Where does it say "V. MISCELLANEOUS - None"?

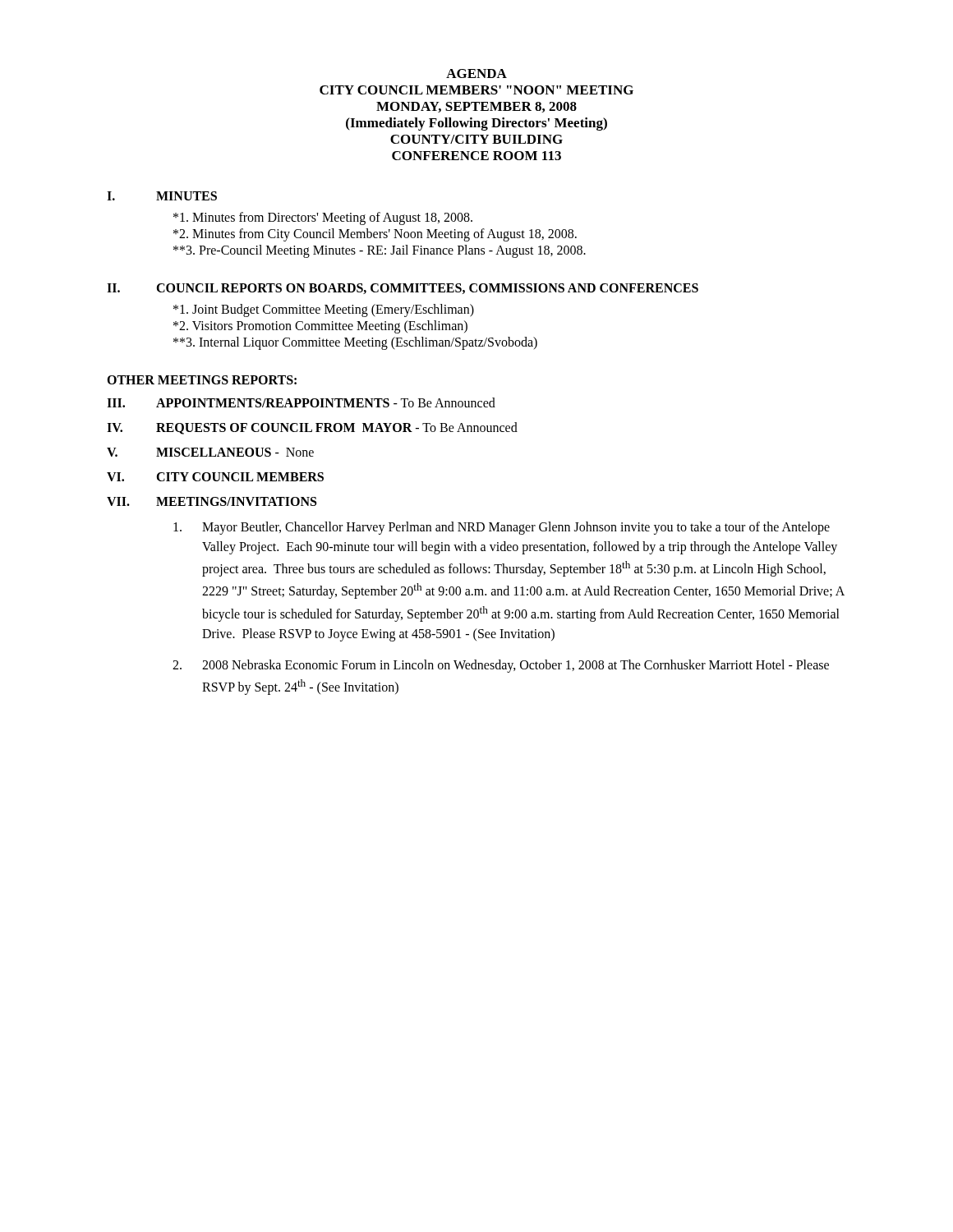coord(211,453)
